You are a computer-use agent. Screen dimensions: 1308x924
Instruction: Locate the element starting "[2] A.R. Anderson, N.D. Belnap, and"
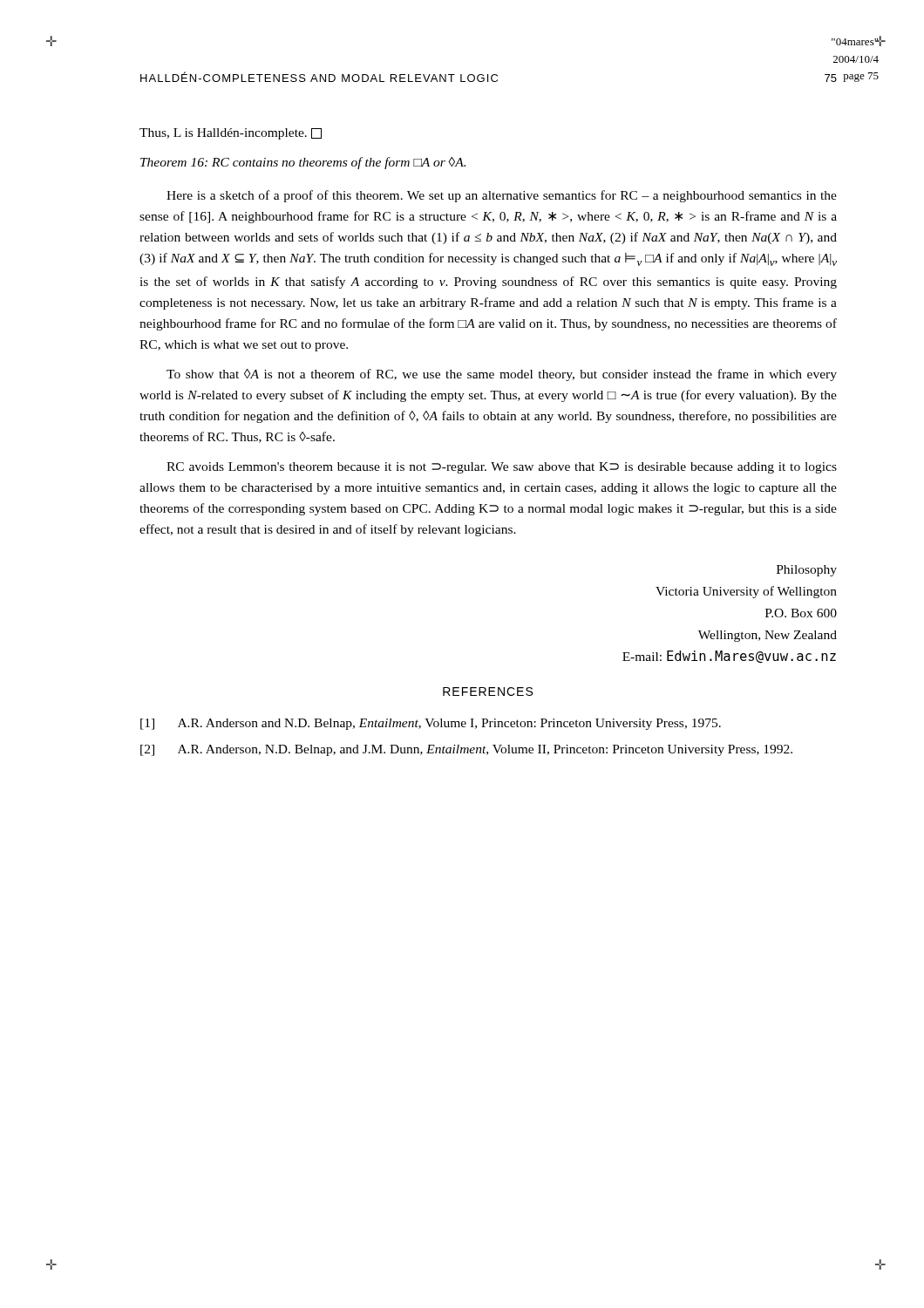pos(488,749)
